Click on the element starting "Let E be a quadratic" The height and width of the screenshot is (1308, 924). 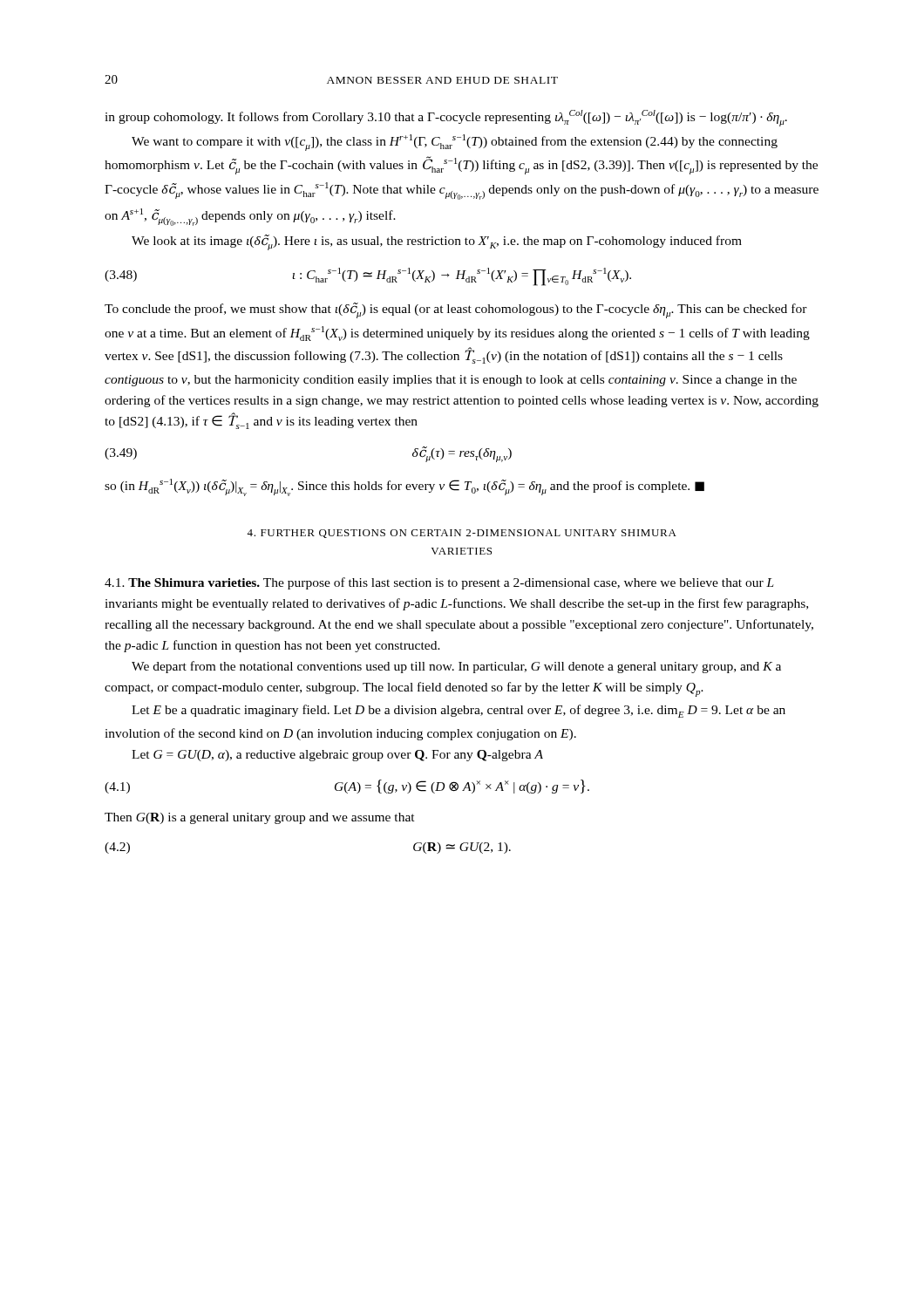tap(462, 721)
